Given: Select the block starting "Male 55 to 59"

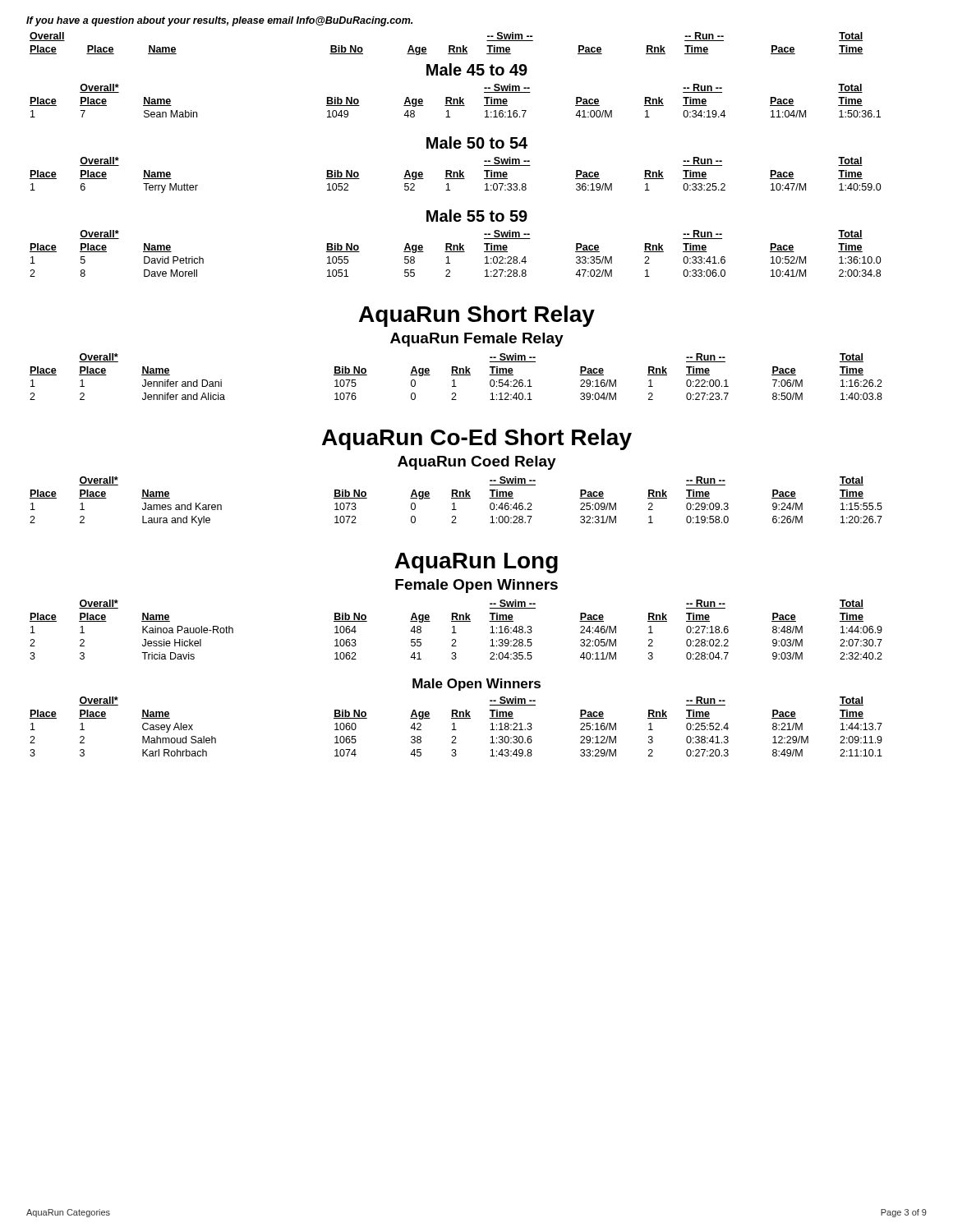Looking at the screenshot, I should (x=476, y=216).
